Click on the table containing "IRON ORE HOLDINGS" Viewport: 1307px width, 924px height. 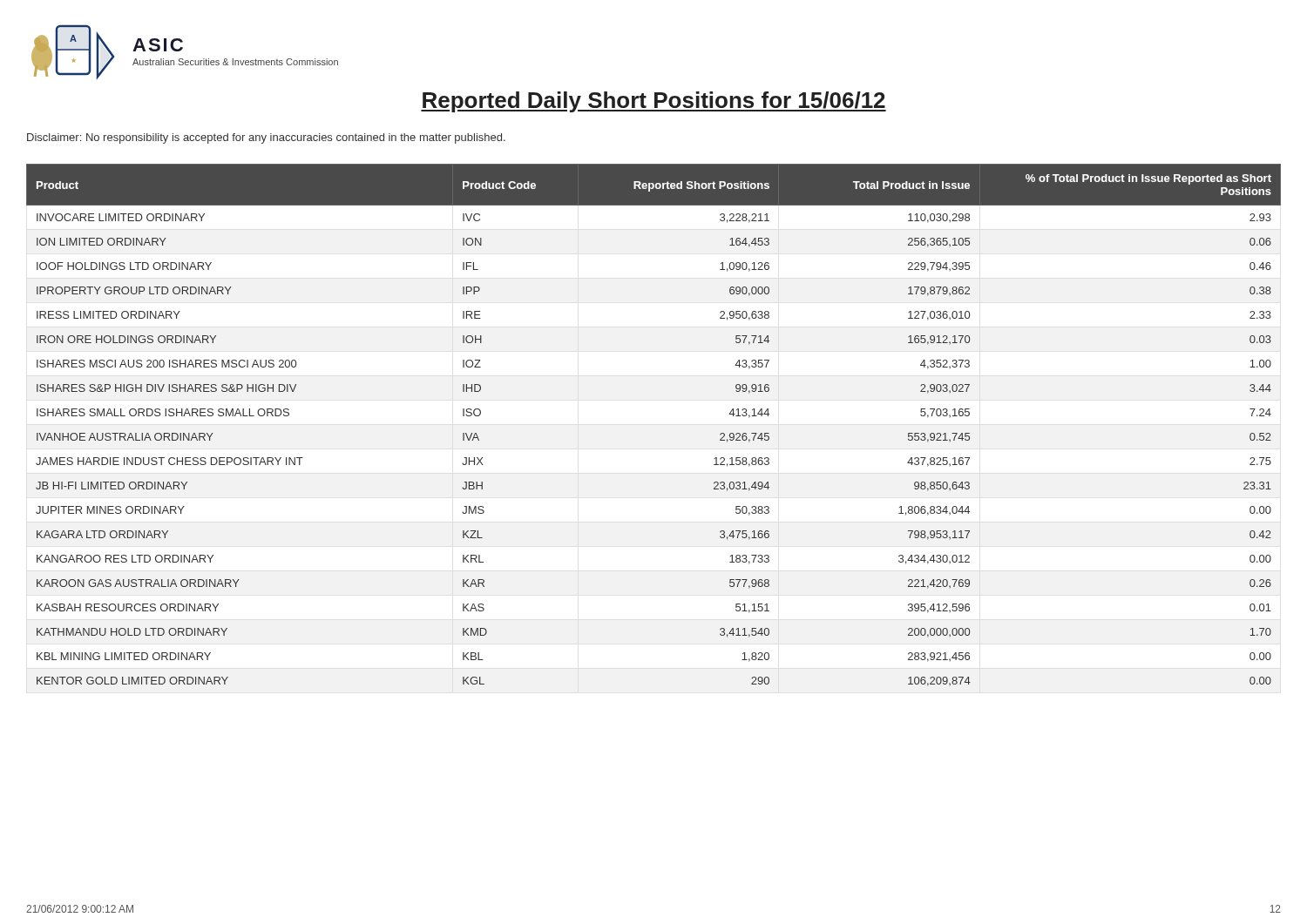point(654,524)
